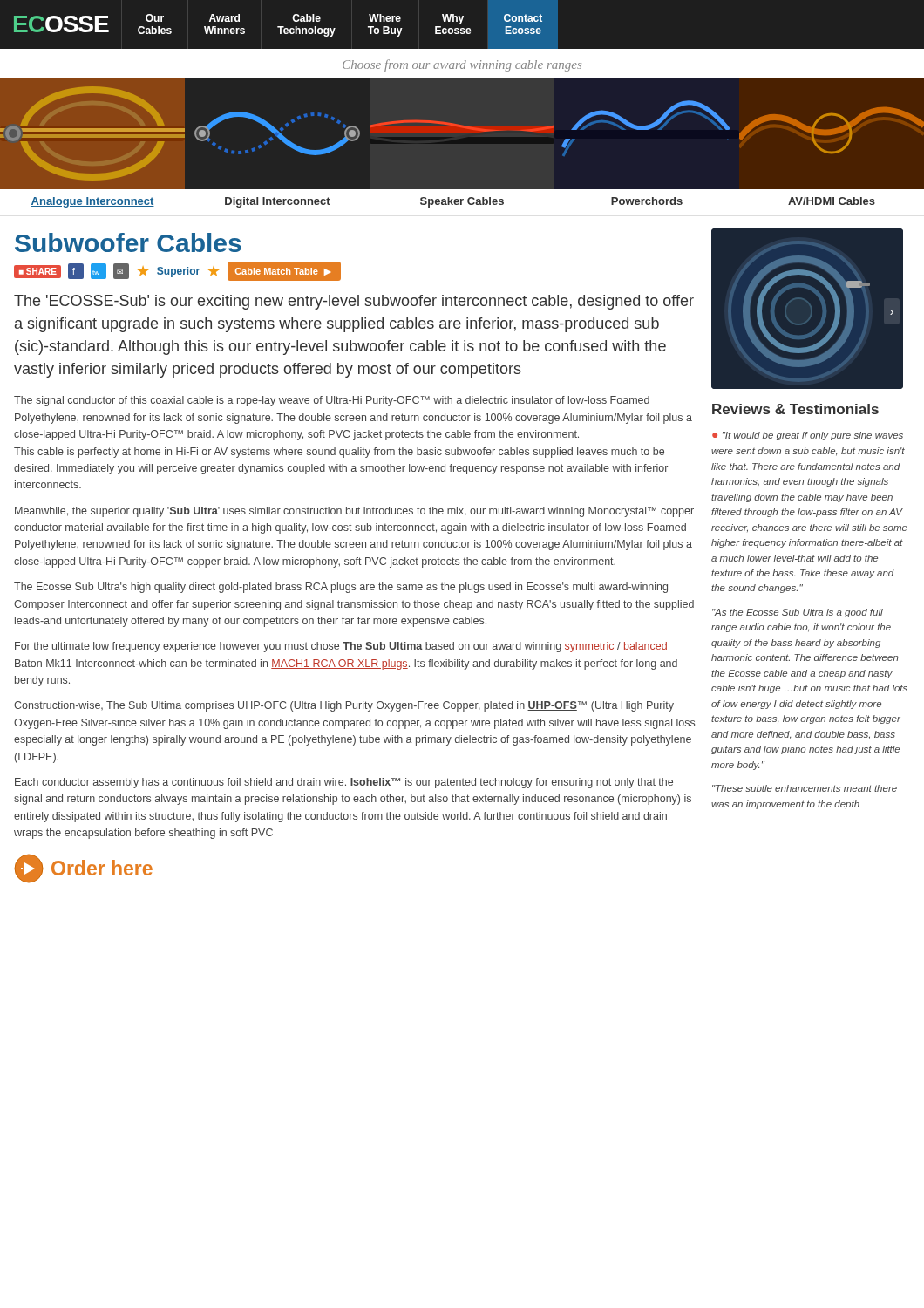
Task: Click on the text block with the text "Choose from our award winning"
Action: coord(462,65)
